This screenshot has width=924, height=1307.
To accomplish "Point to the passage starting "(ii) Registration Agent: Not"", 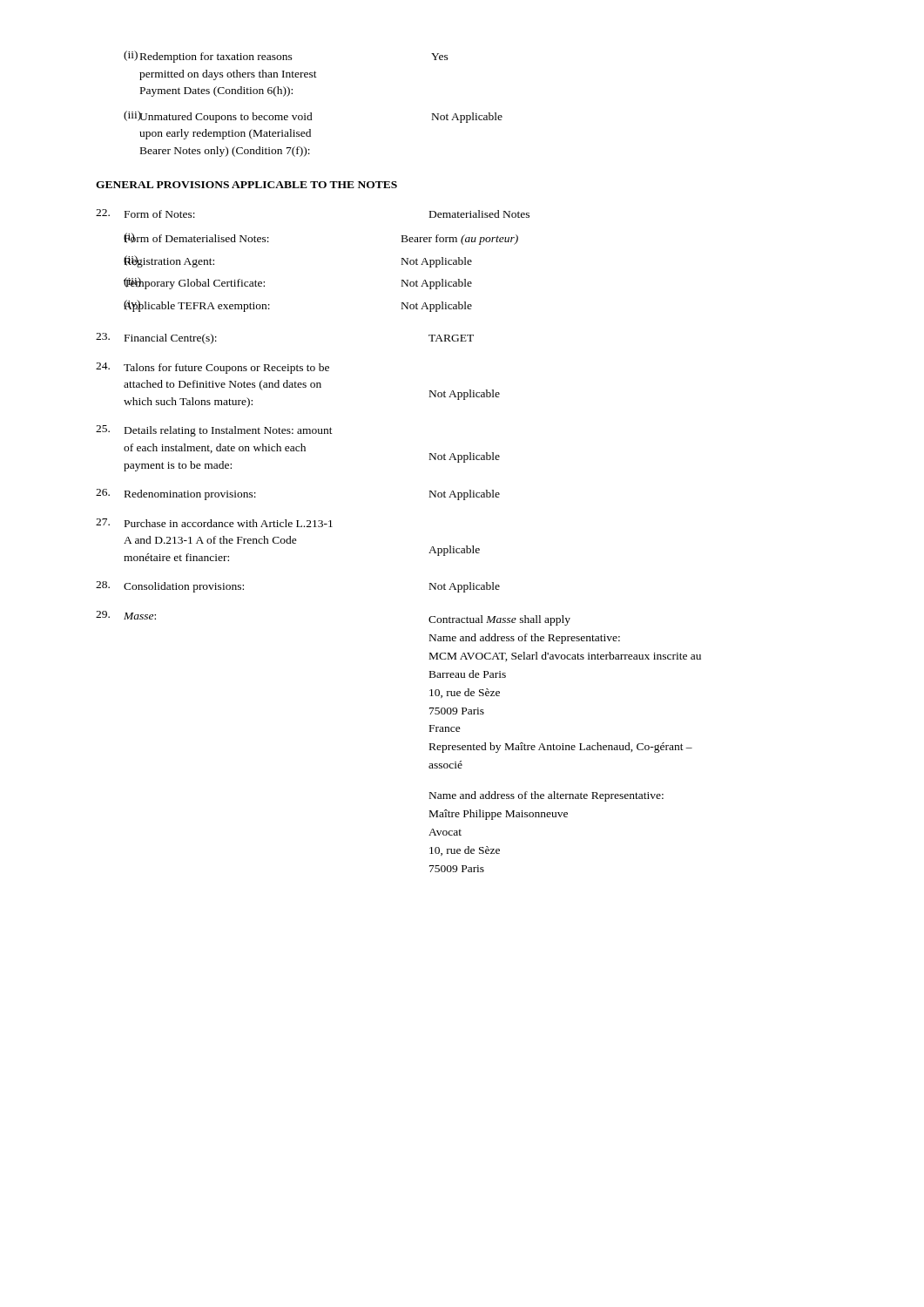I will point(471,261).
